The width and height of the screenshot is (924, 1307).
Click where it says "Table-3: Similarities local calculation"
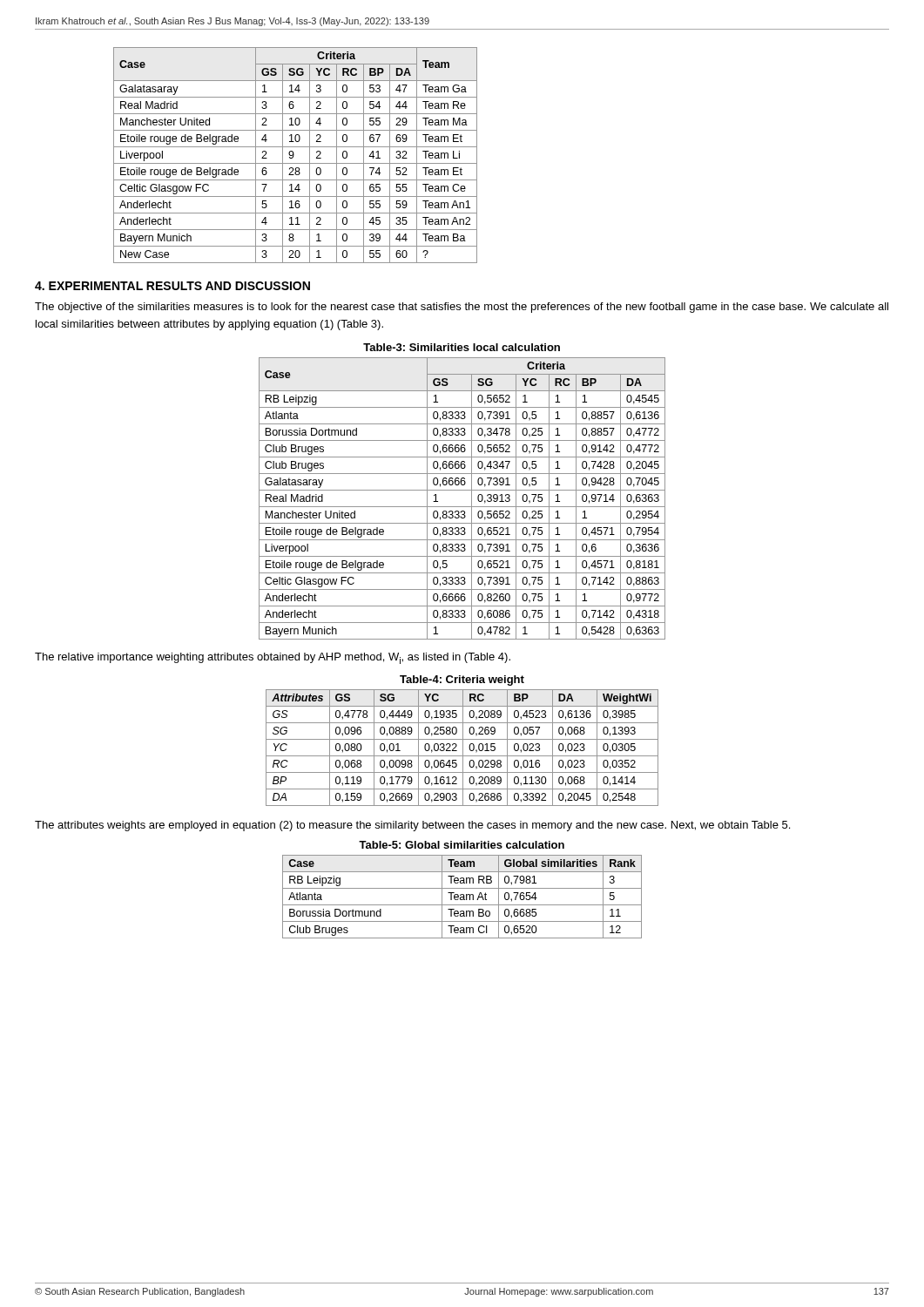462,347
